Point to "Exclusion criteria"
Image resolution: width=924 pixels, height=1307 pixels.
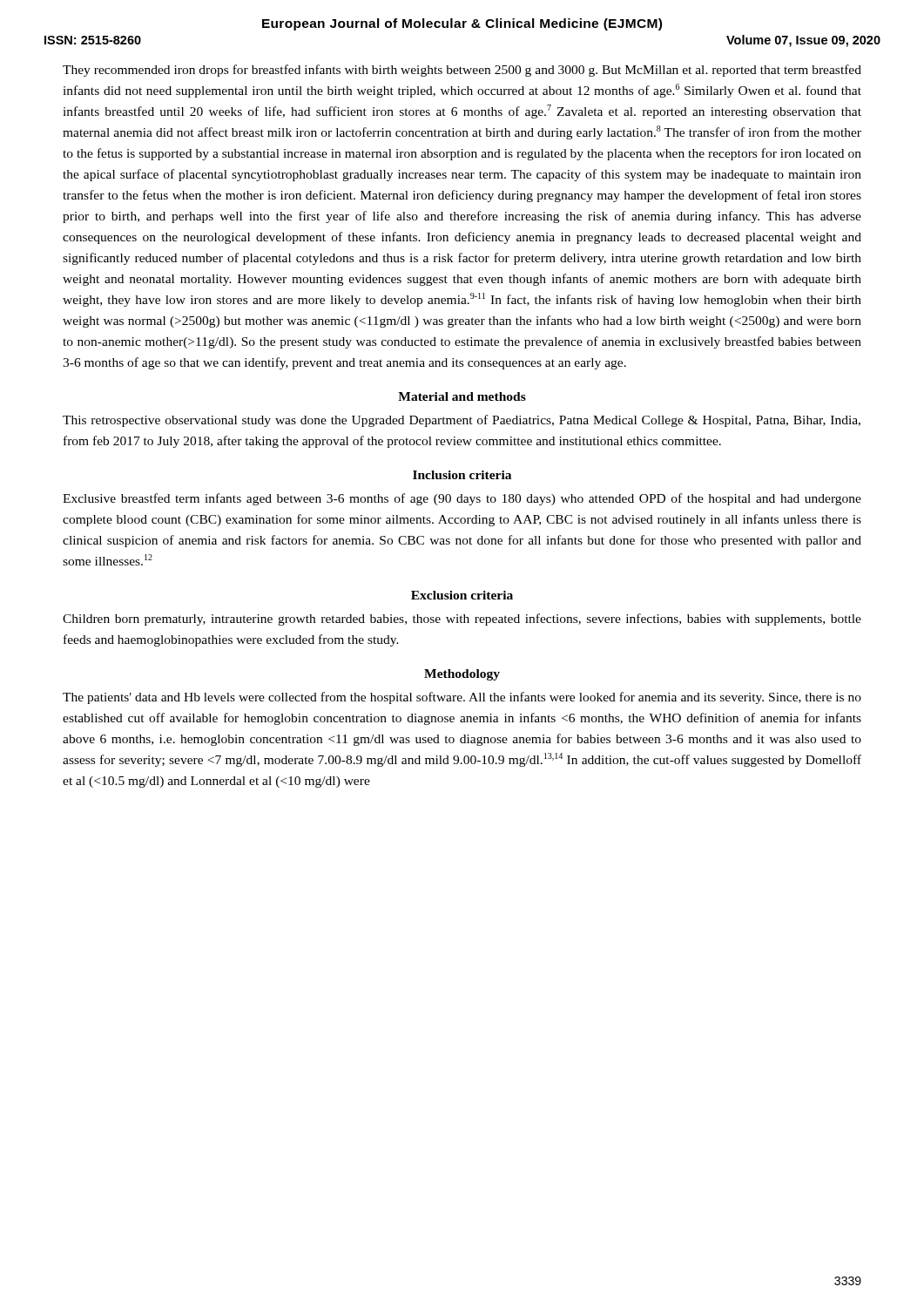tap(462, 595)
